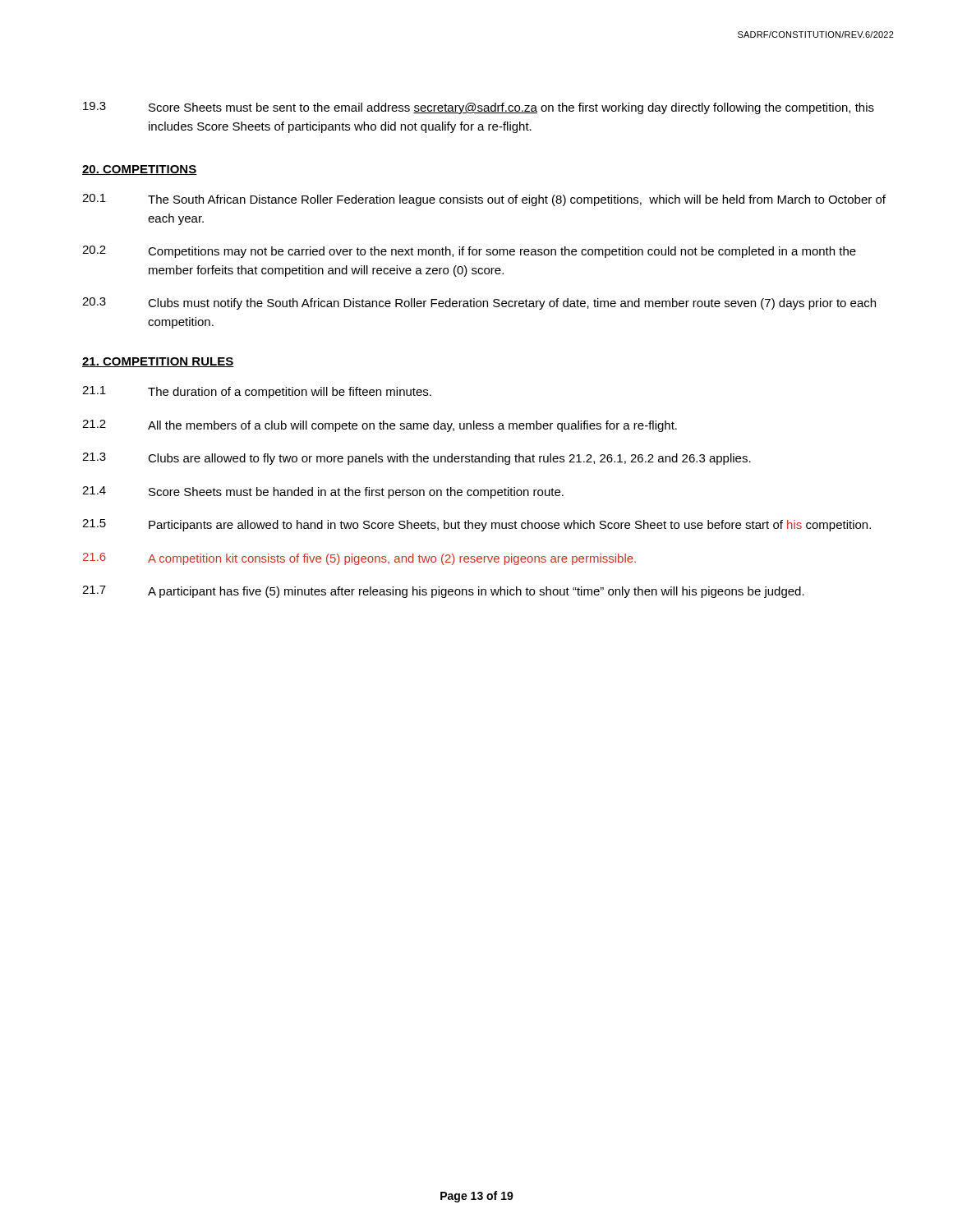The height and width of the screenshot is (1232, 953).
Task: Find the block on this page that starts "21.3 Clubs are allowed to"
Action: coord(485,459)
